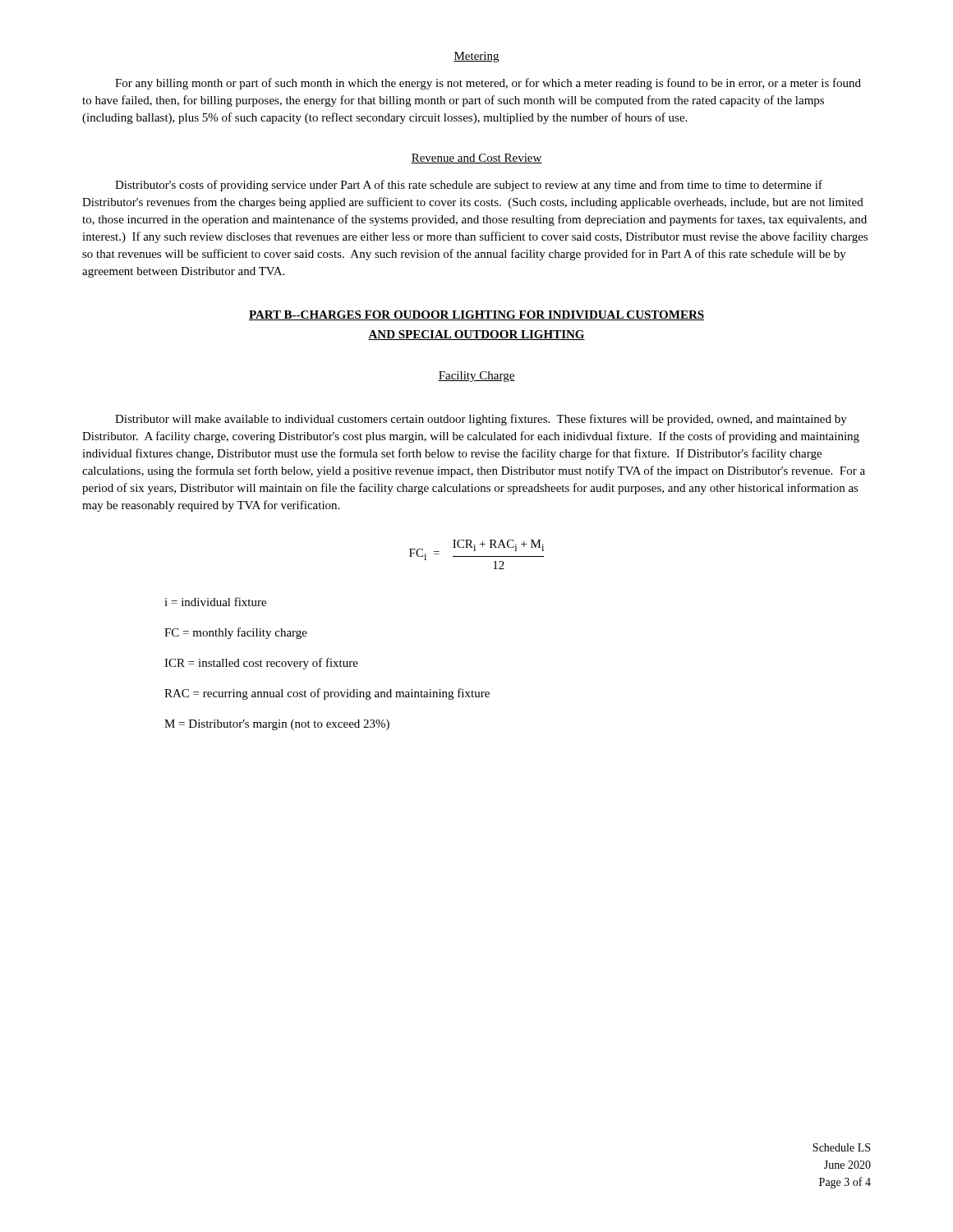The image size is (953, 1232).
Task: Point to the block starting "FCi = ICRi"
Action: (x=476, y=555)
